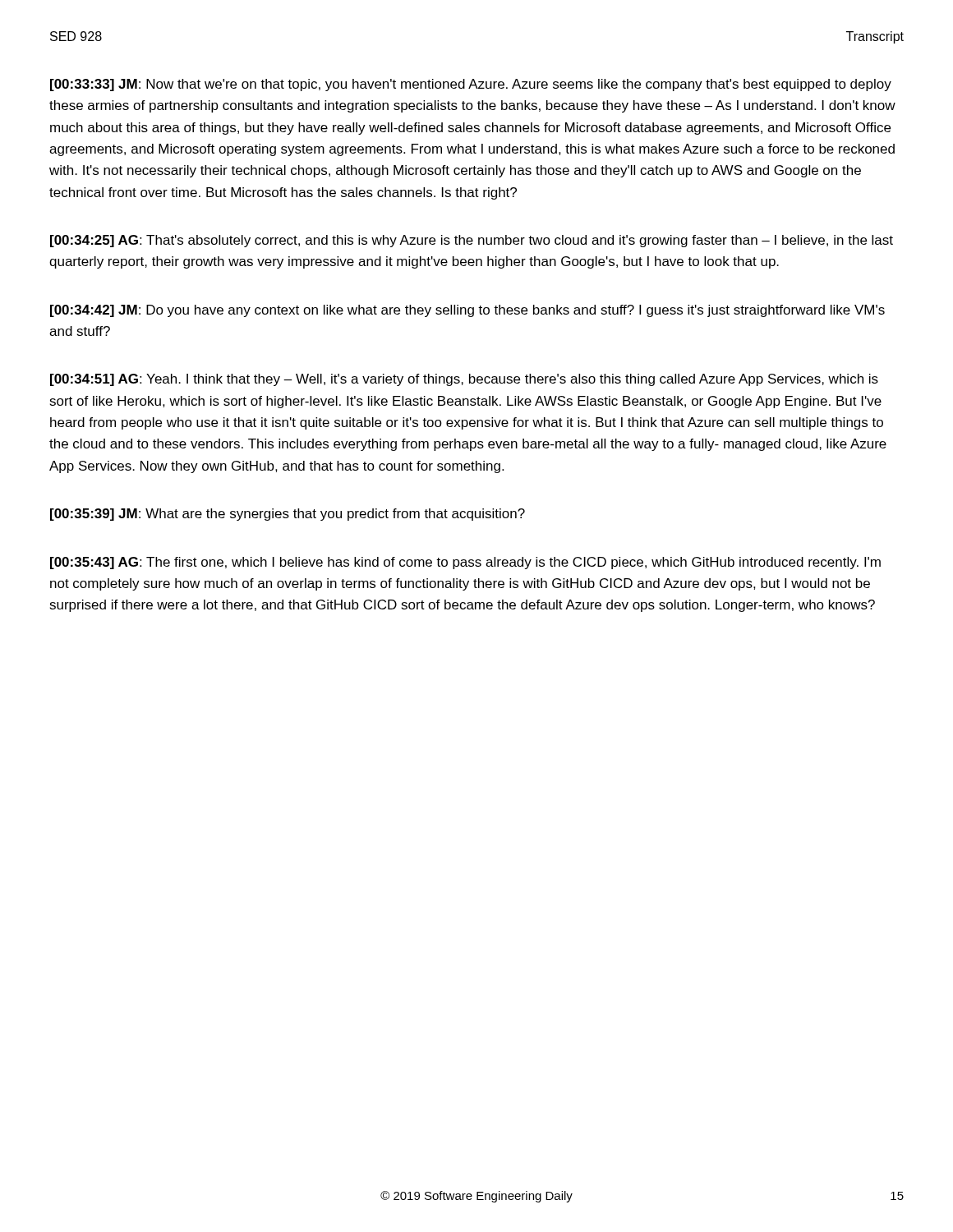Locate the block starting "[00:33:33] JM: Now that we're on that"
Viewport: 953px width, 1232px height.
pos(472,138)
